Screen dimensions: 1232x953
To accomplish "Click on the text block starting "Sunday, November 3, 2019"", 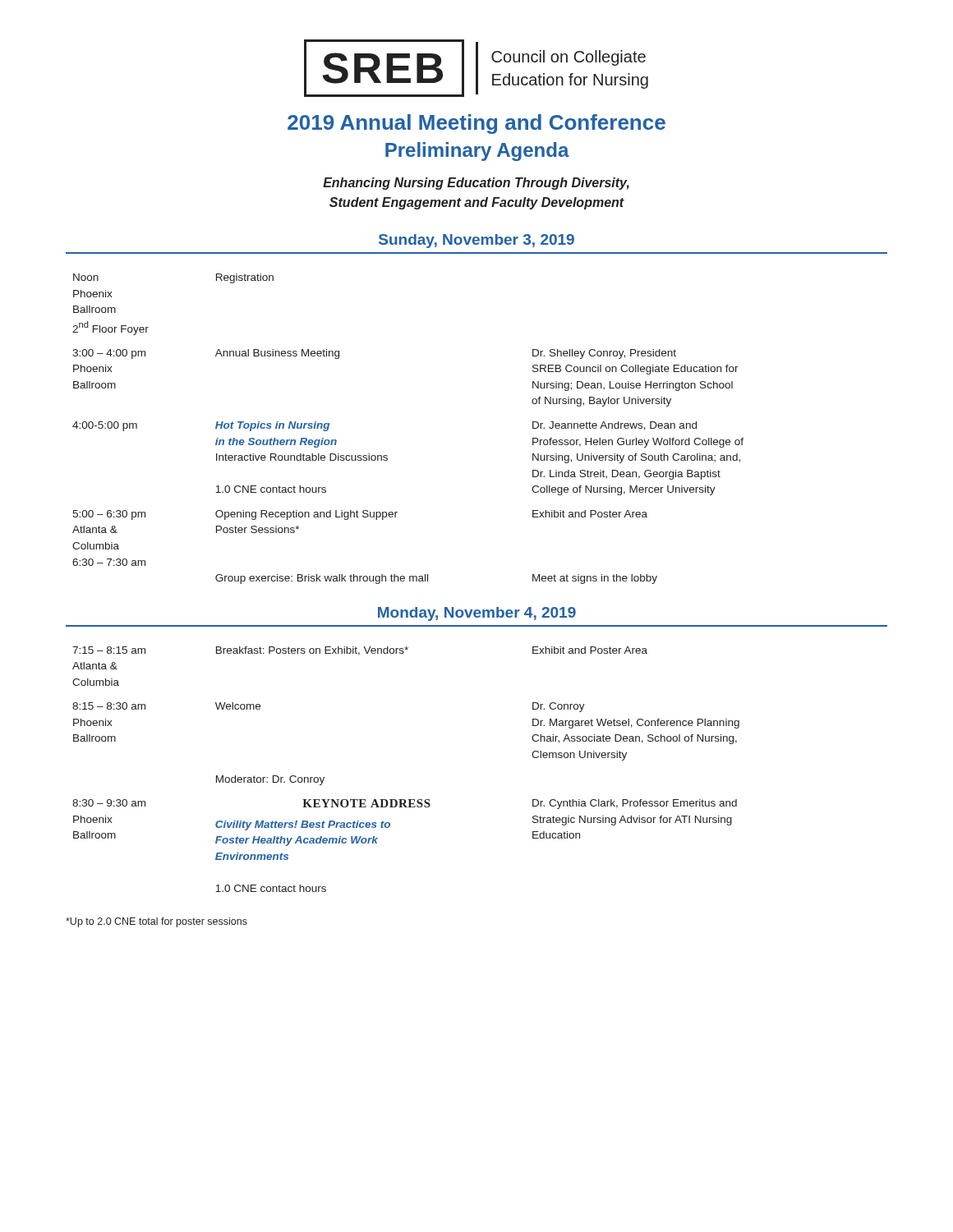I will pos(476,239).
